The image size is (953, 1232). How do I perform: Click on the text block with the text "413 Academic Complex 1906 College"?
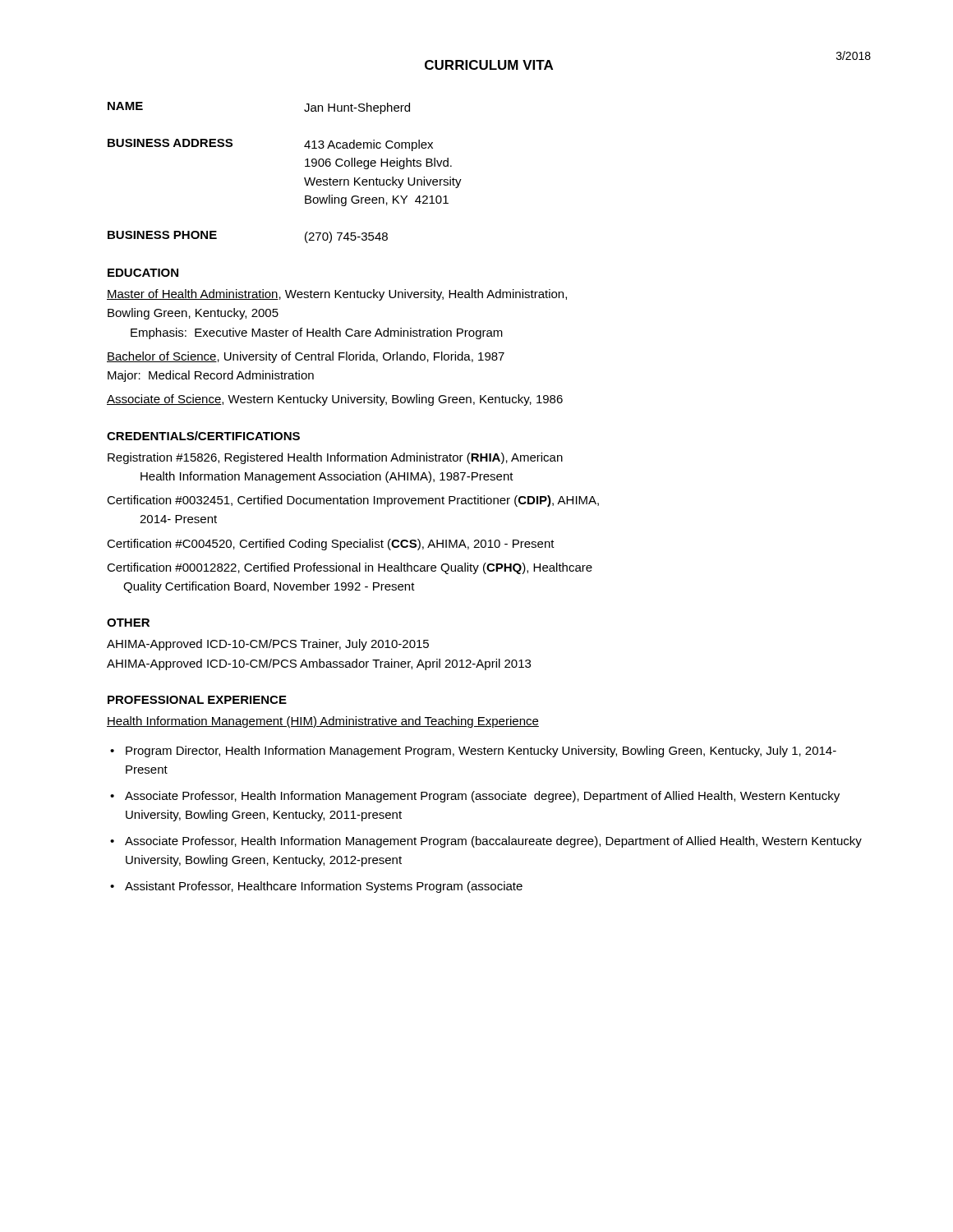tap(383, 171)
